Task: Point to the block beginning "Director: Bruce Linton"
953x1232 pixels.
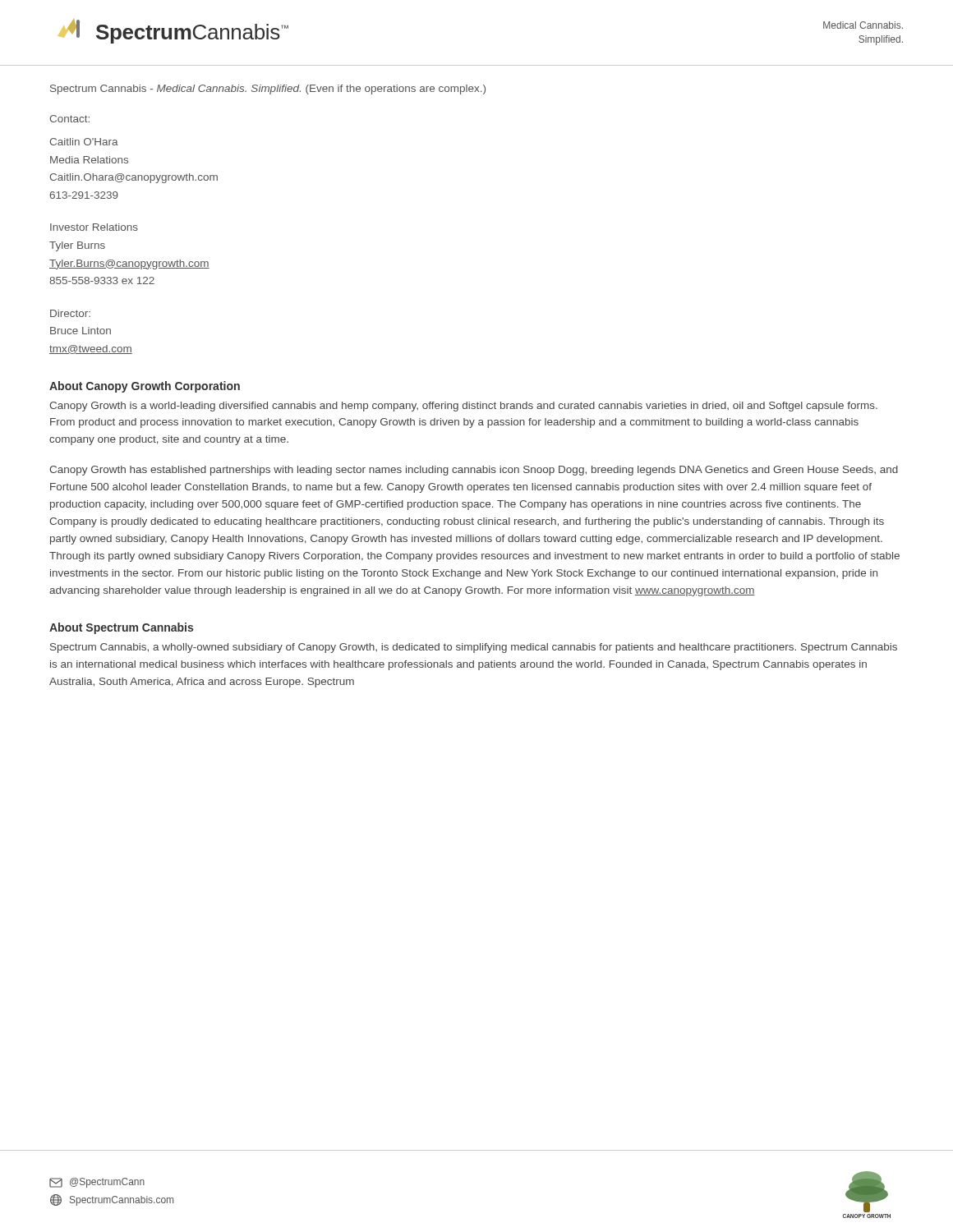Action: [91, 331]
